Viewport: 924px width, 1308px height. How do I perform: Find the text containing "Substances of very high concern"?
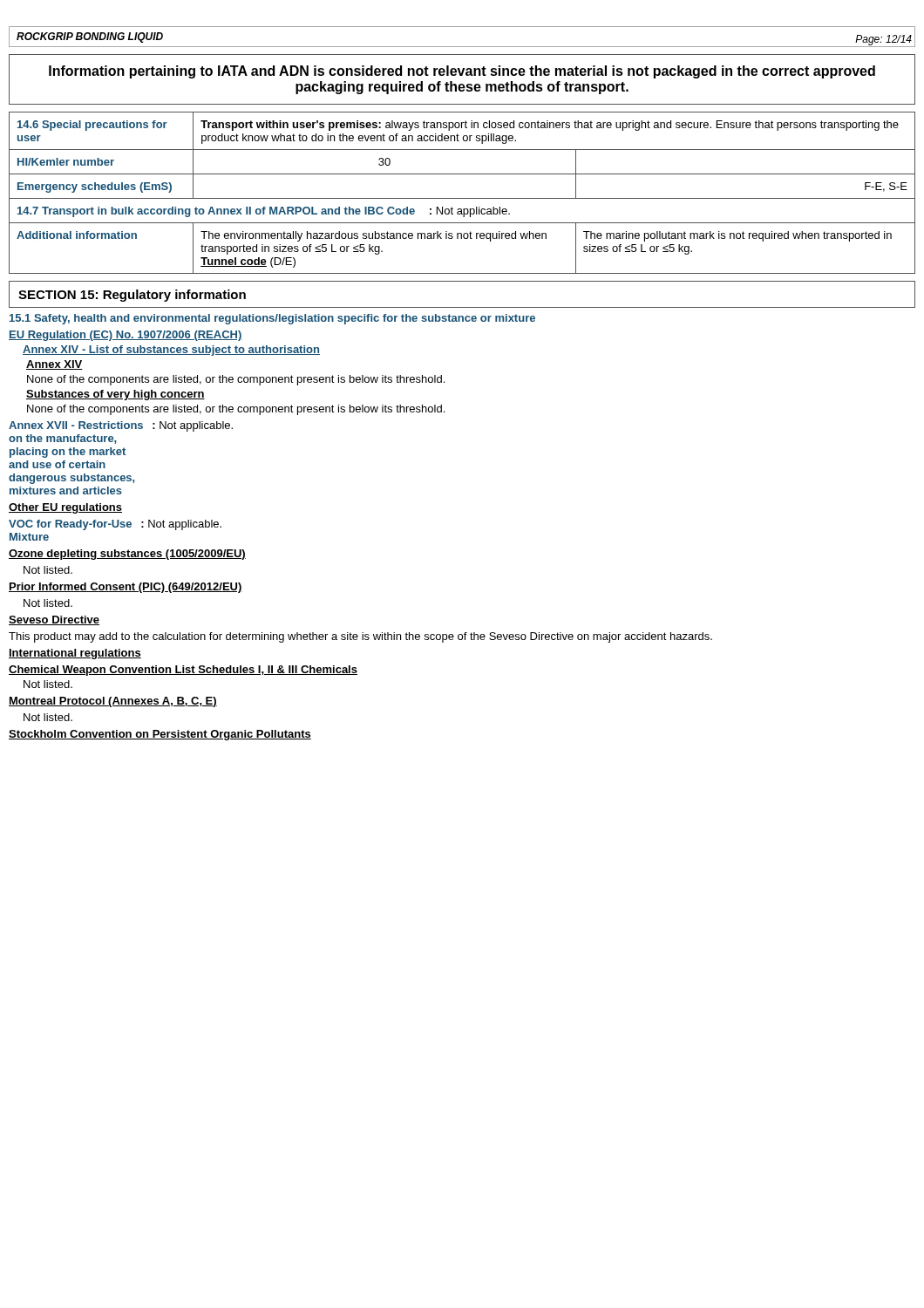pyautogui.click(x=115, y=394)
